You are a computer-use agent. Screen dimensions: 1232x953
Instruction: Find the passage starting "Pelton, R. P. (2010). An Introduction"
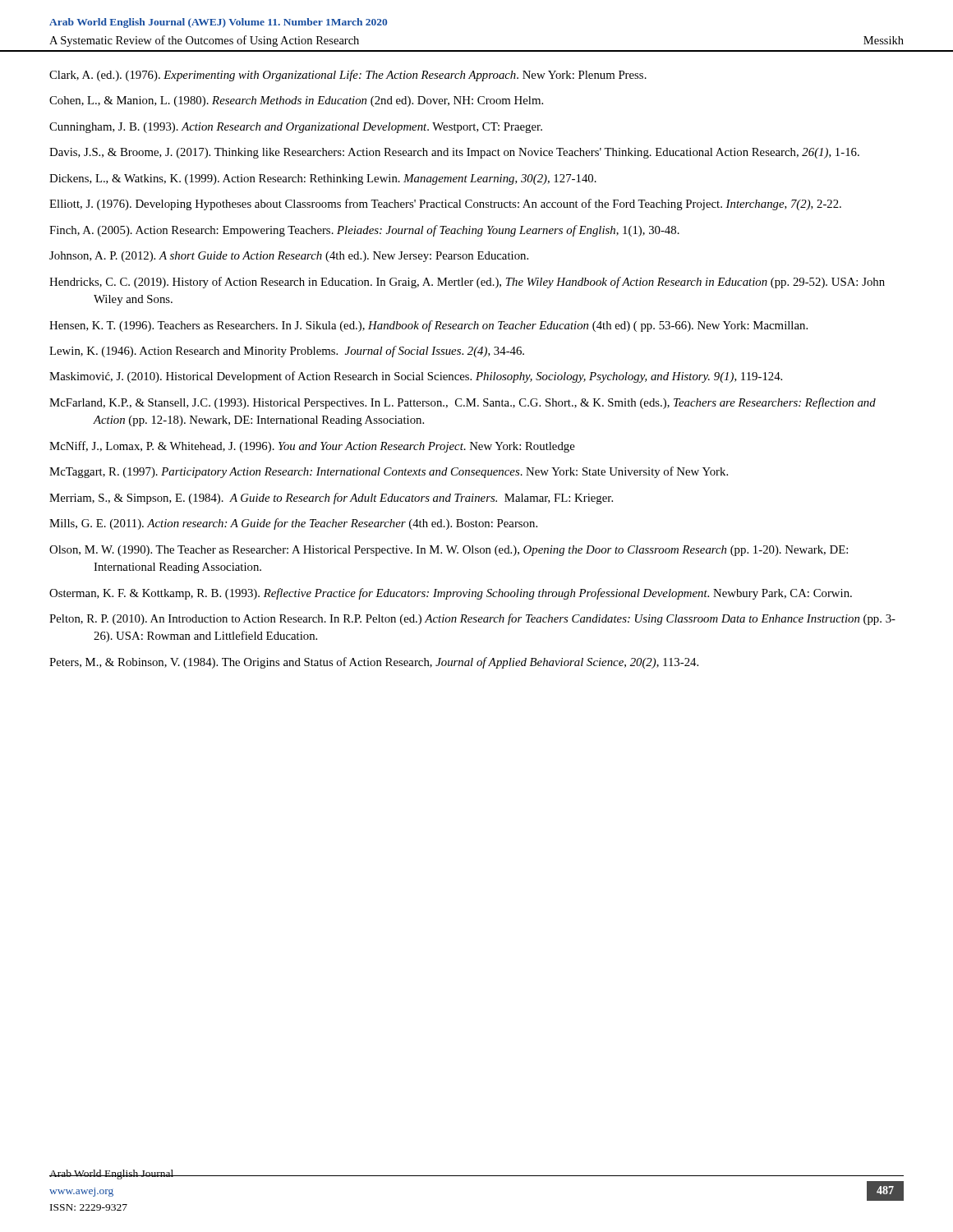pos(472,627)
